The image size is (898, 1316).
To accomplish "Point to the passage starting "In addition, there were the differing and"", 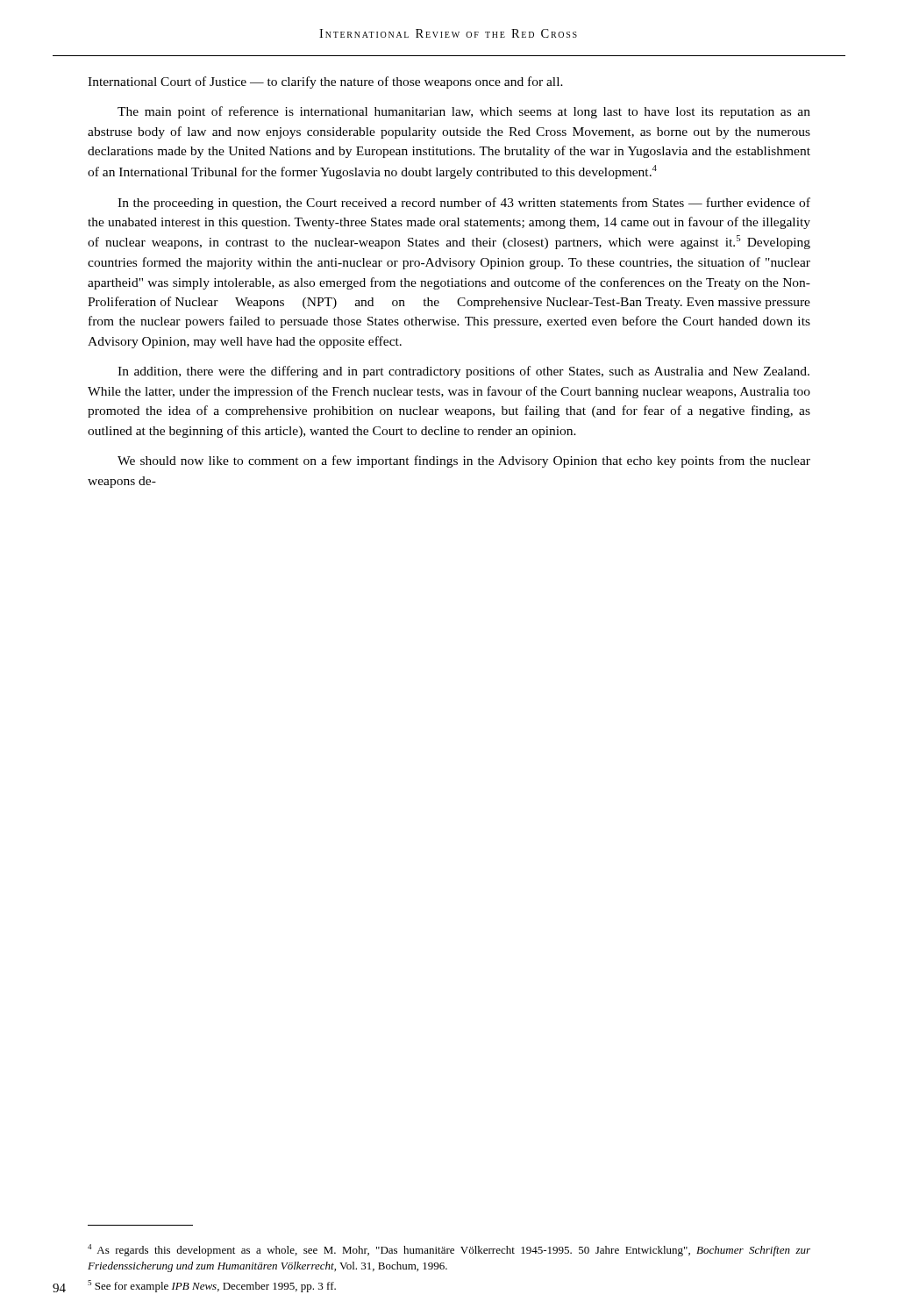I will pyautogui.click(x=449, y=401).
